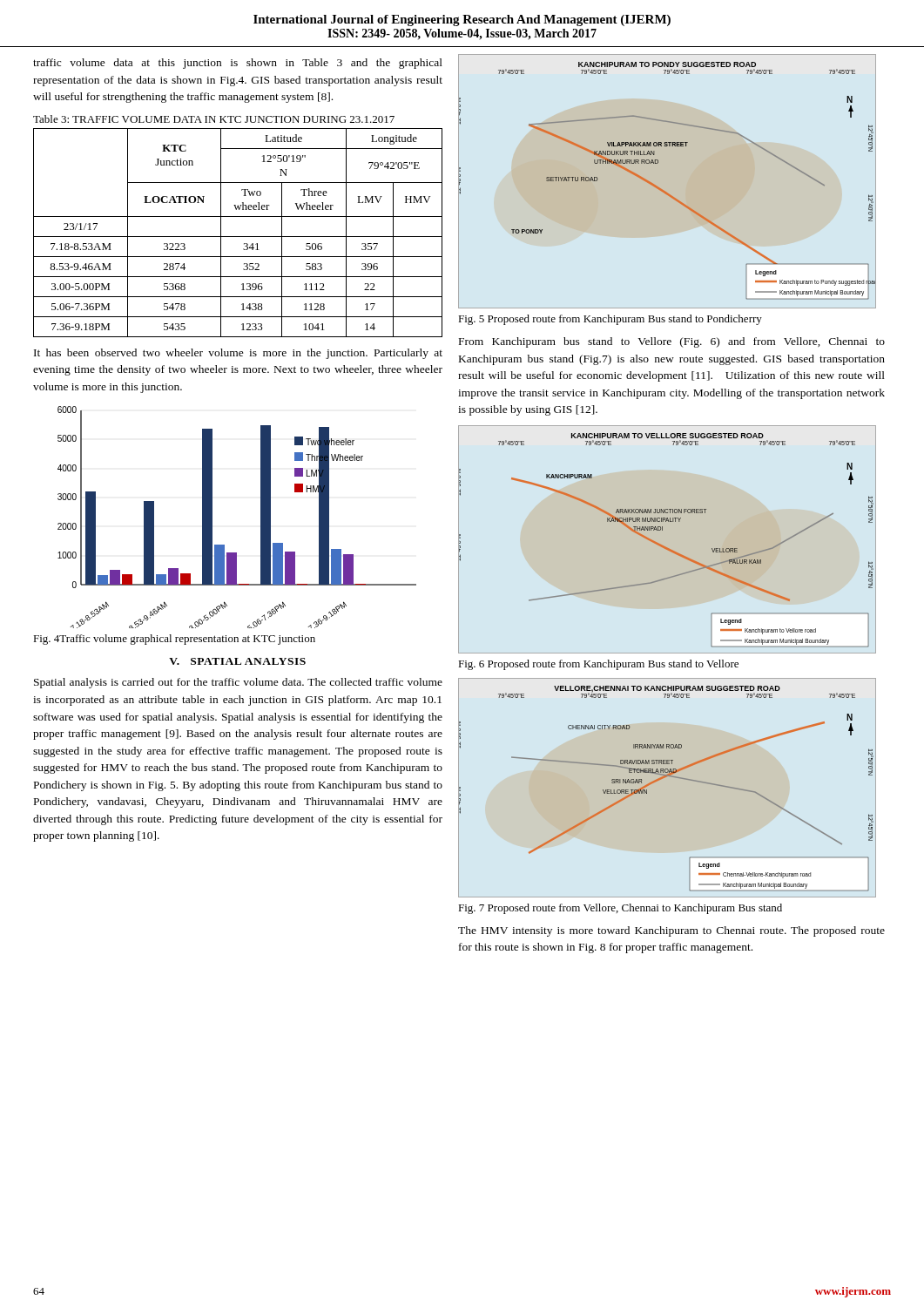Image resolution: width=924 pixels, height=1307 pixels.
Task: Point to the text starting "Fig. 4Traffic volume graphical representation"
Action: coord(174,639)
